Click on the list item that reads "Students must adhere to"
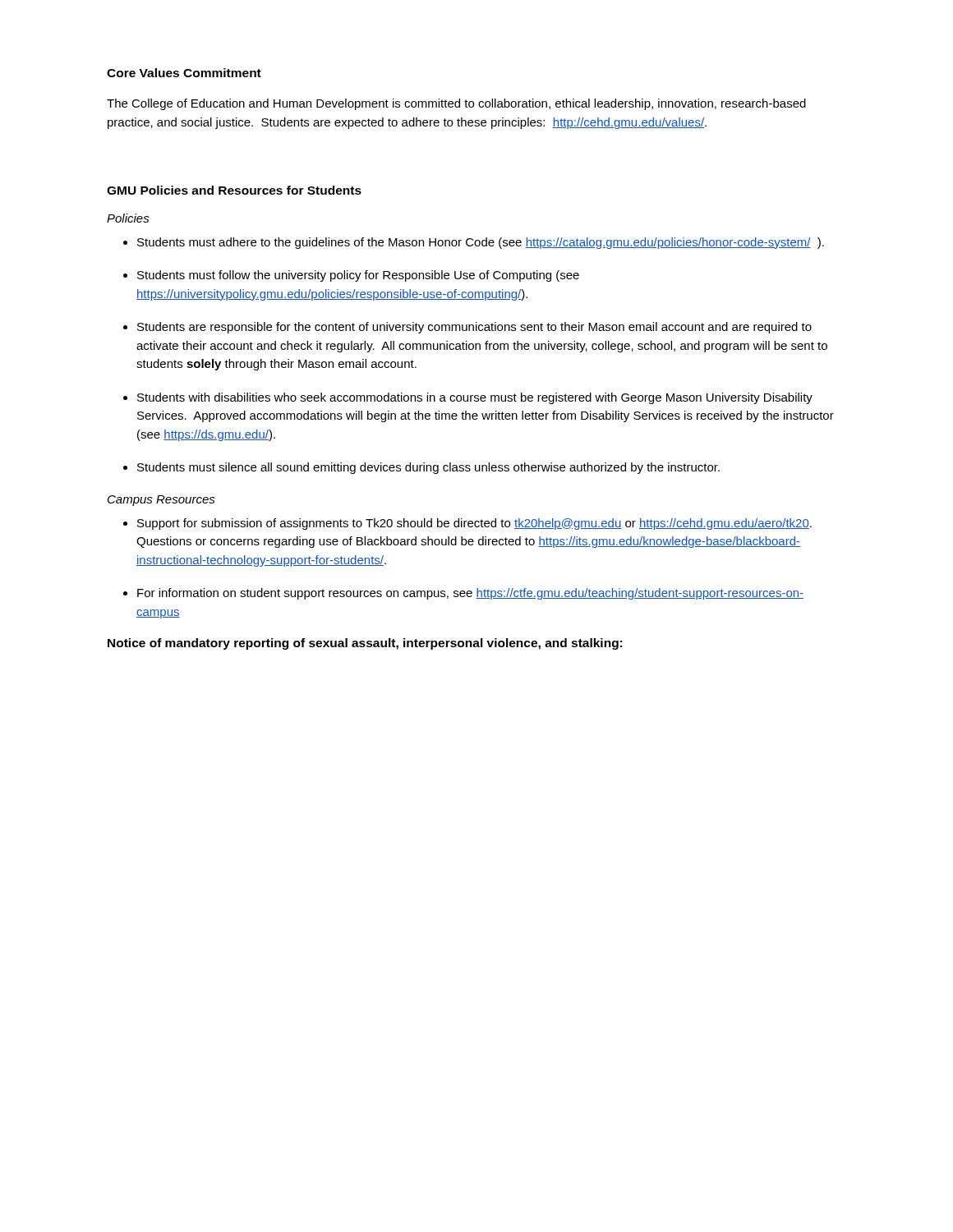This screenshot has width=953, height=1232. pos(481,241)
